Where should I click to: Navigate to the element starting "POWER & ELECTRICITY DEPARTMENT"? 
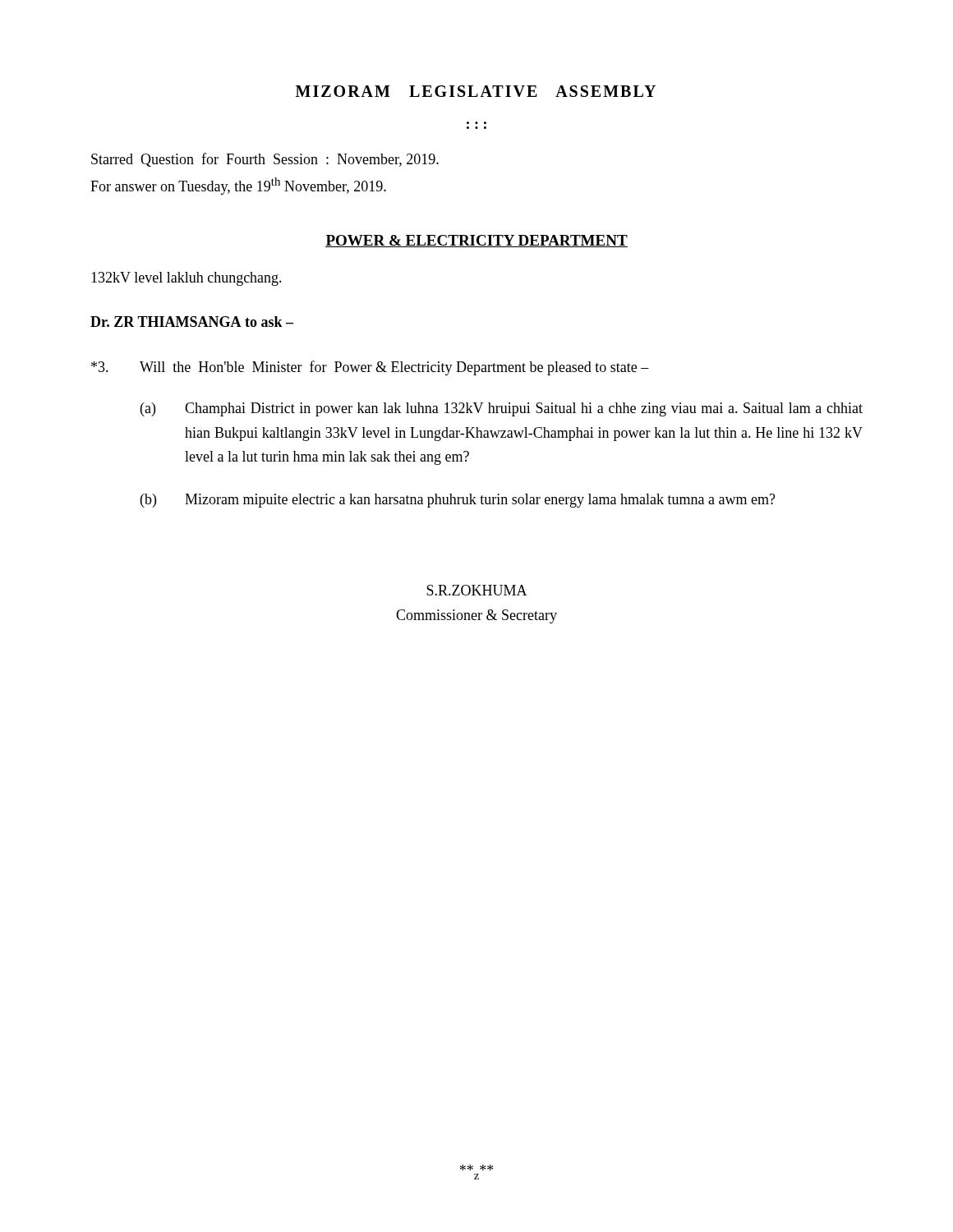click(x=476, y=240)
